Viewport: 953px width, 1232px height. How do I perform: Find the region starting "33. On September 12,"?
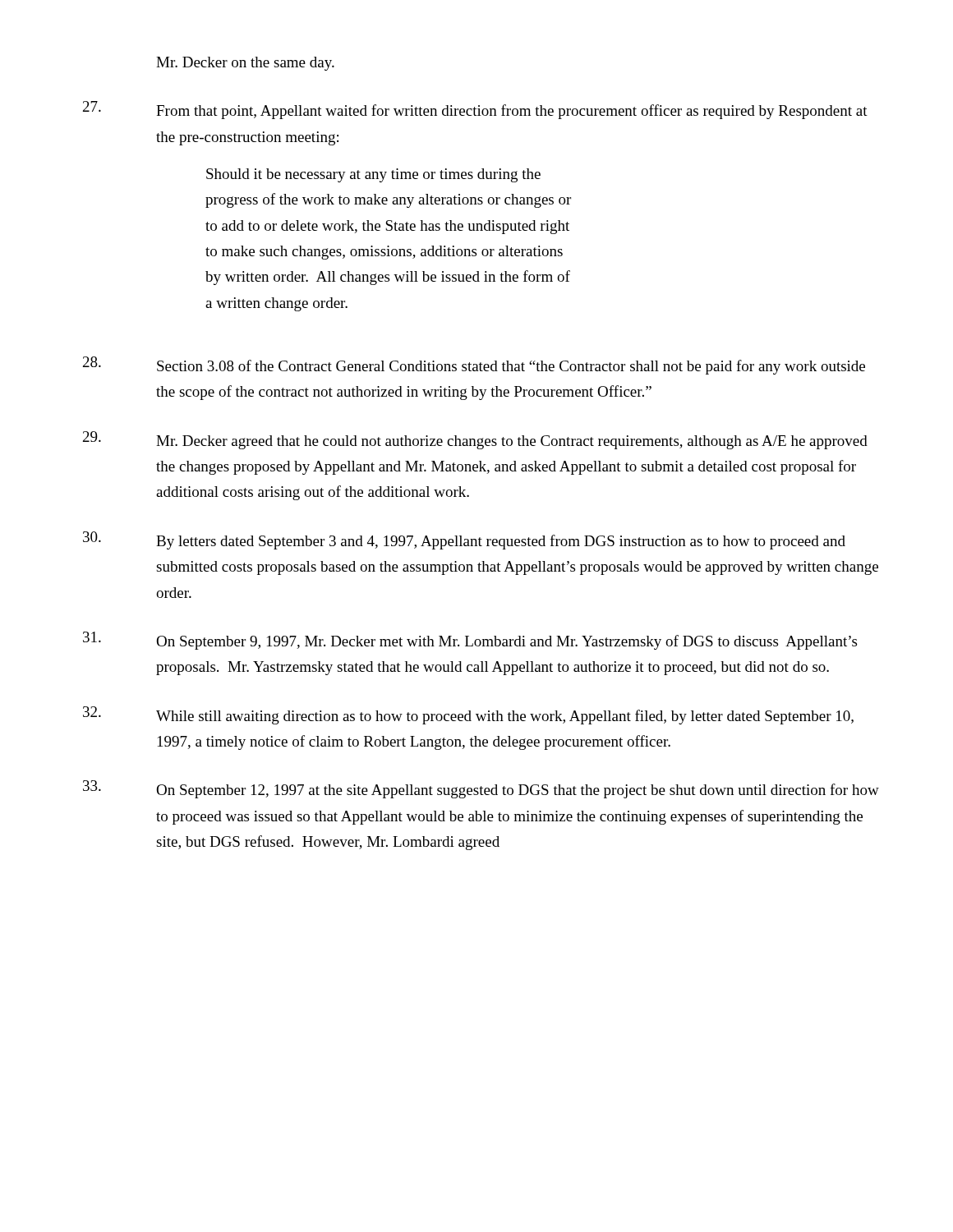481,816
